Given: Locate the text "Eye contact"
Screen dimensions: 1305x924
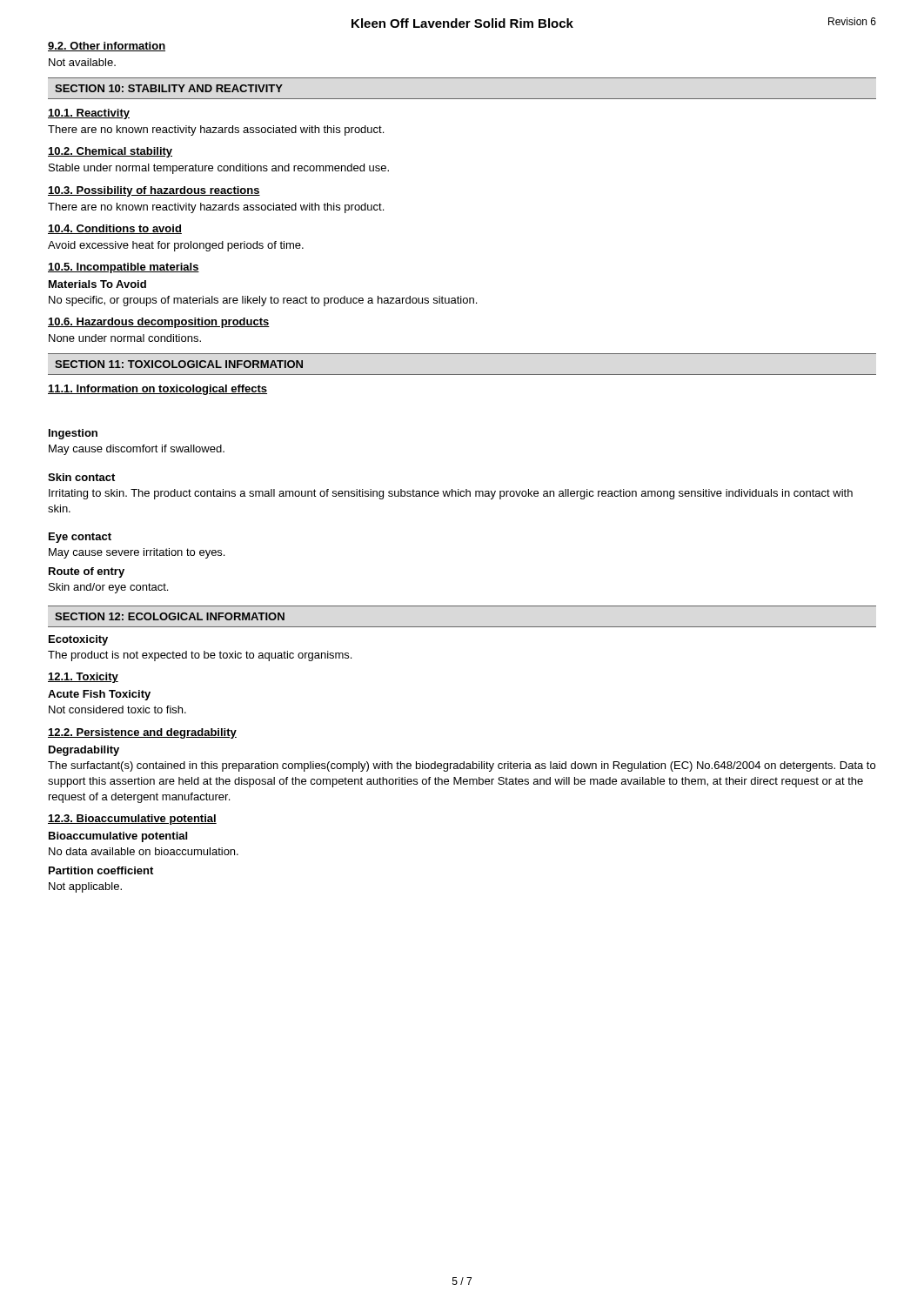Looking at the screenshot, I should point(80,536).
